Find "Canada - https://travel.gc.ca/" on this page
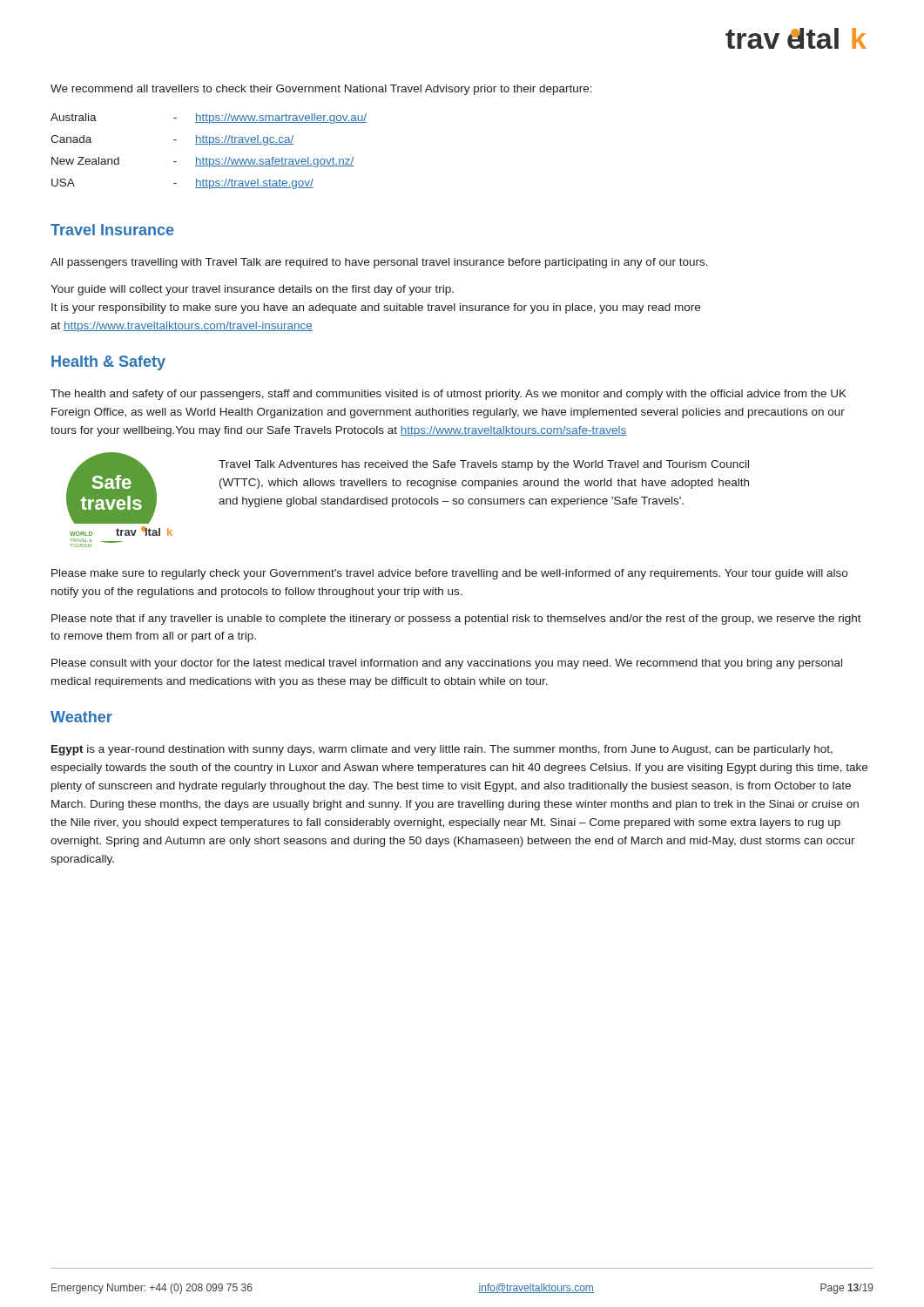 (212, 139)
